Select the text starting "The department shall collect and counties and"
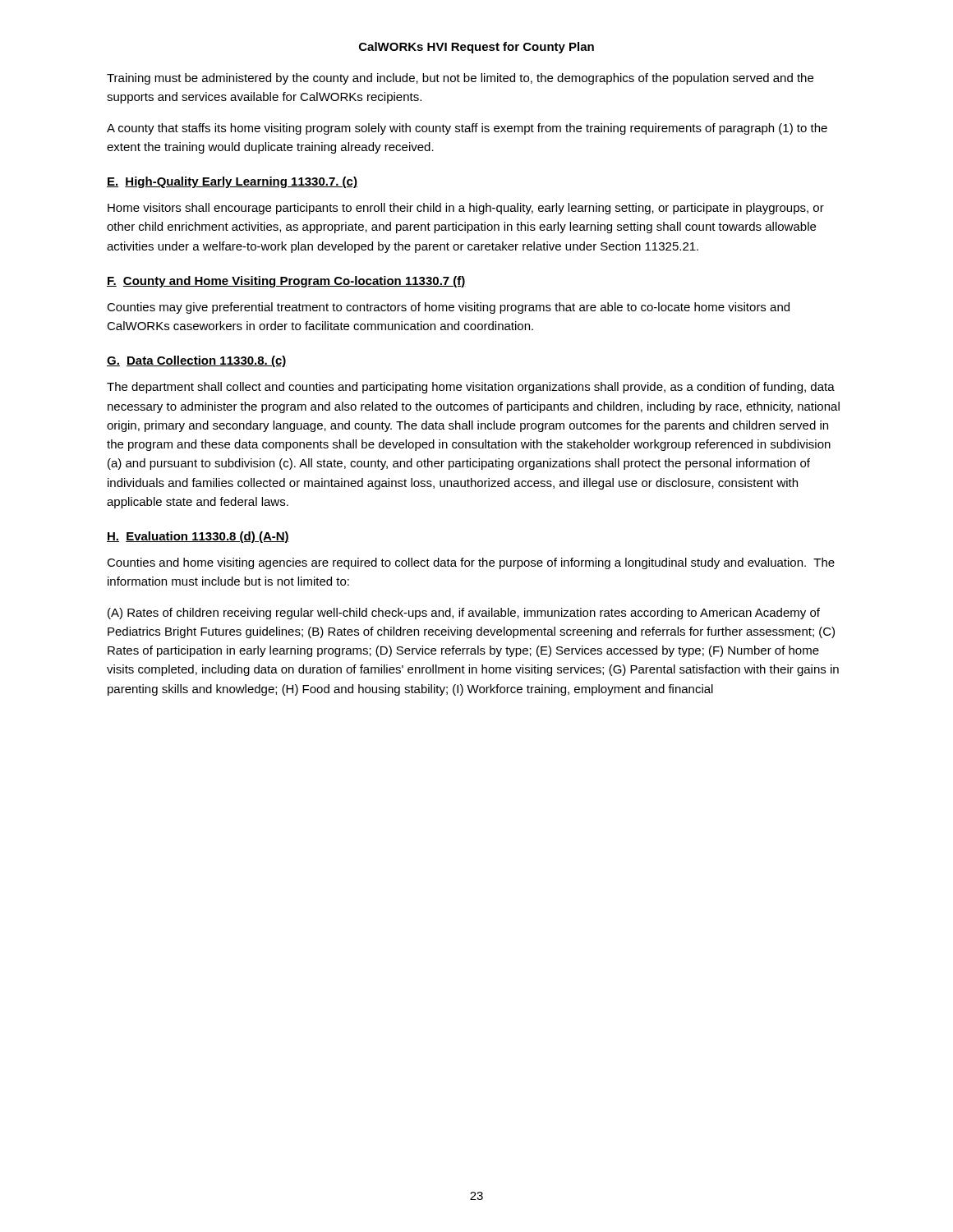Image resolution: width=953 pixels, height=1232 pixels. 474,444
